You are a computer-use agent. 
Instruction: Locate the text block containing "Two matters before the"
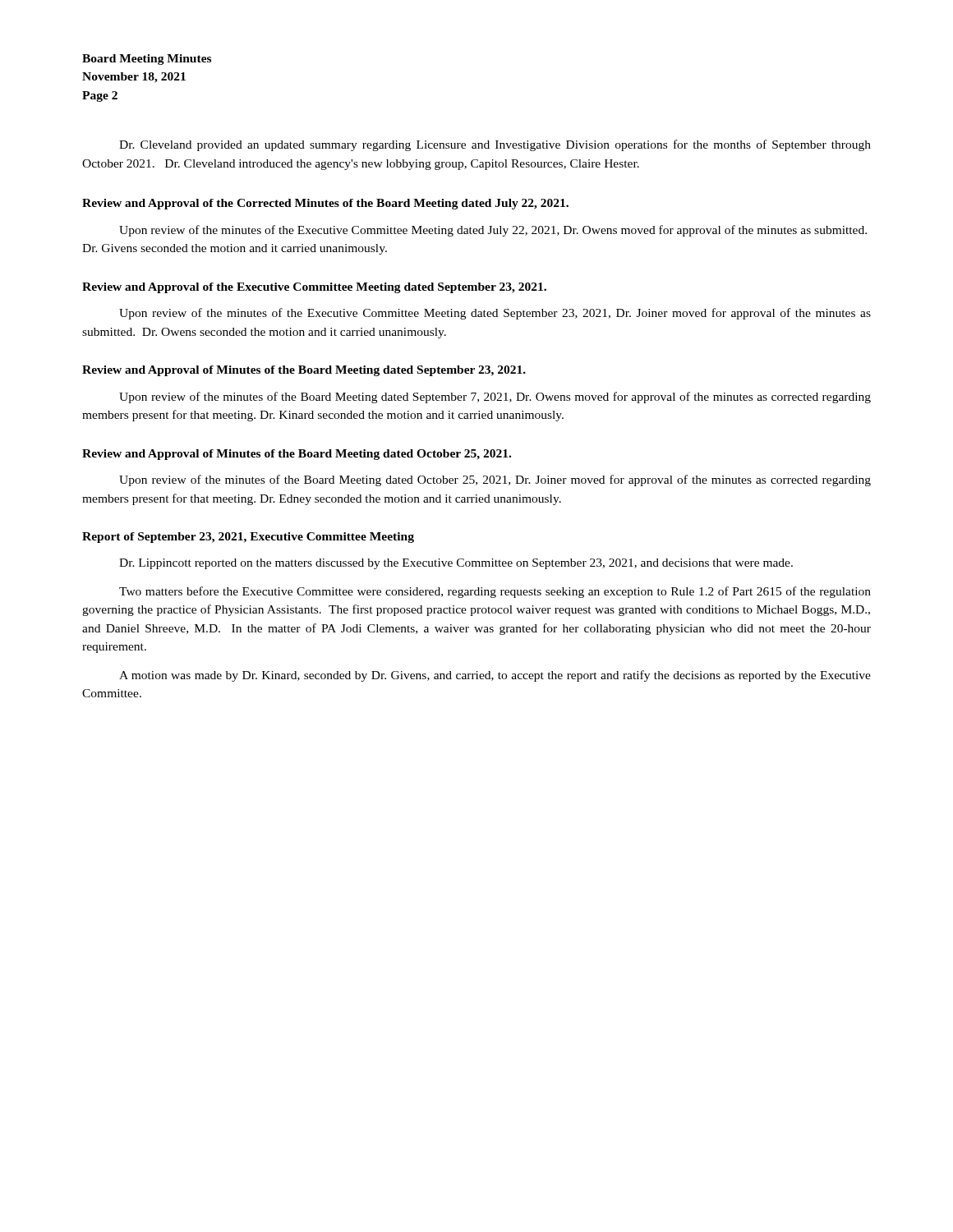(476, 619)
